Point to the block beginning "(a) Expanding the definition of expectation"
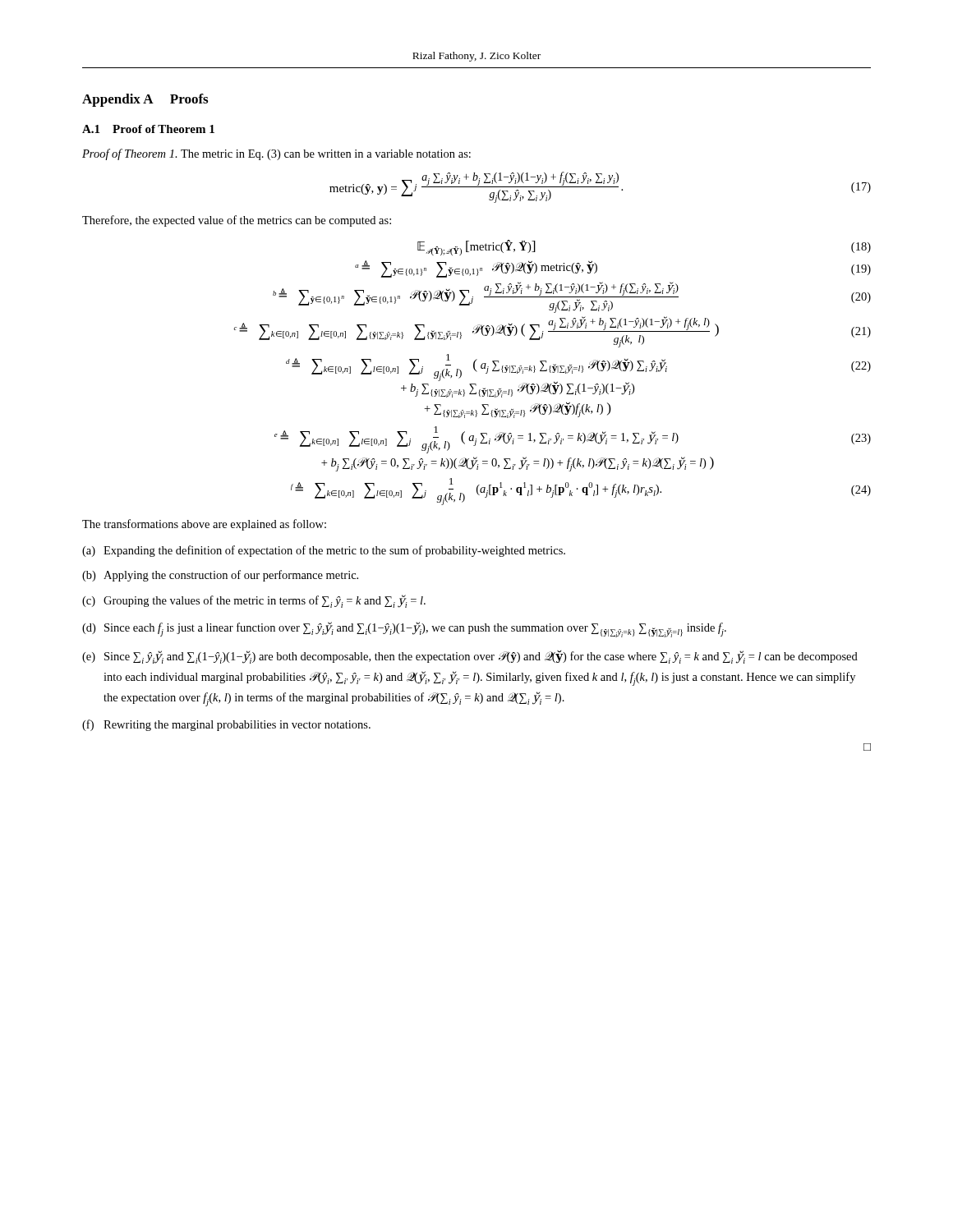Screen dimensions: 1232x953 click(476, 550)
